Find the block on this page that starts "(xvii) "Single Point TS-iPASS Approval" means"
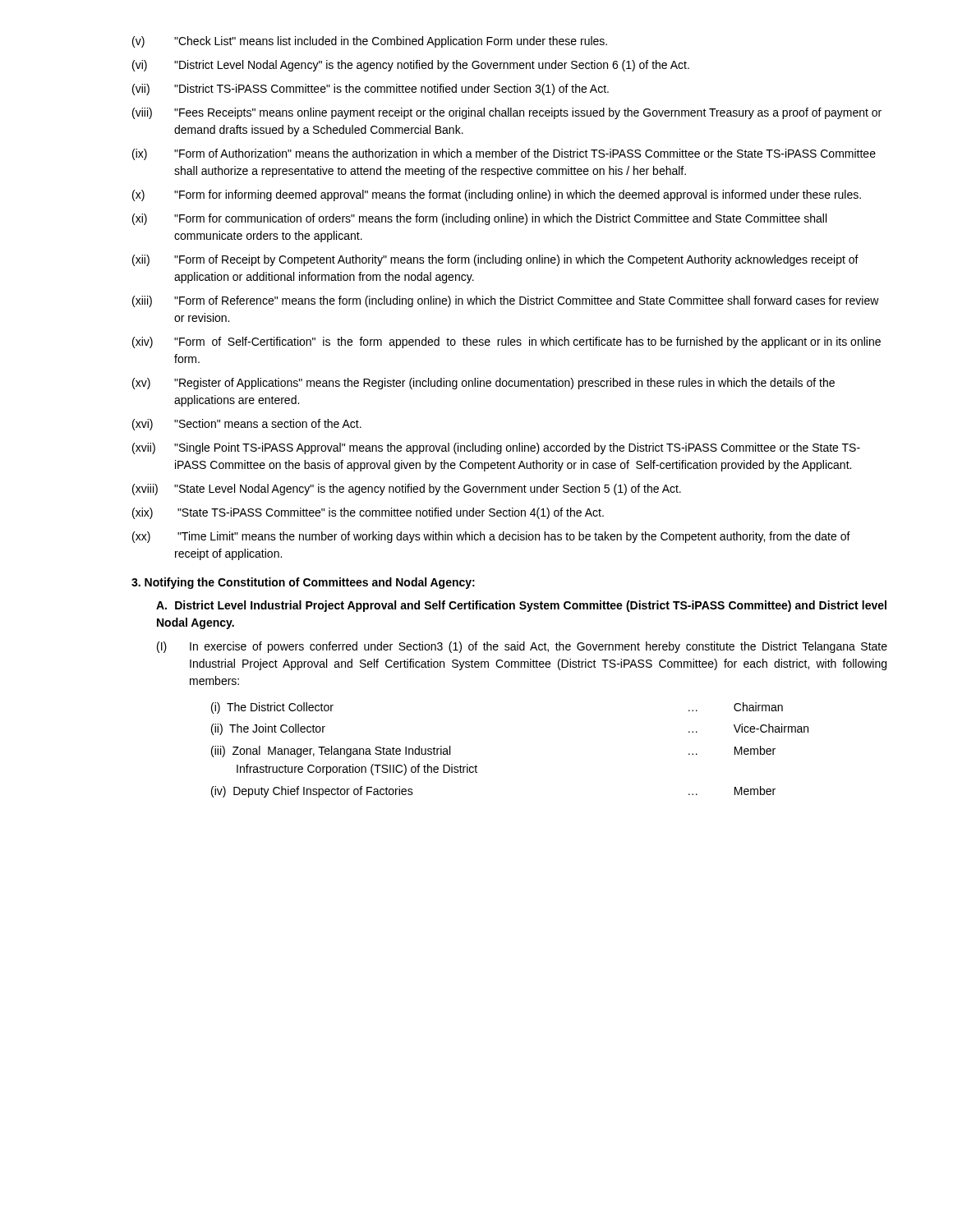Screen dimensions: 1232x953 (509, 457)
